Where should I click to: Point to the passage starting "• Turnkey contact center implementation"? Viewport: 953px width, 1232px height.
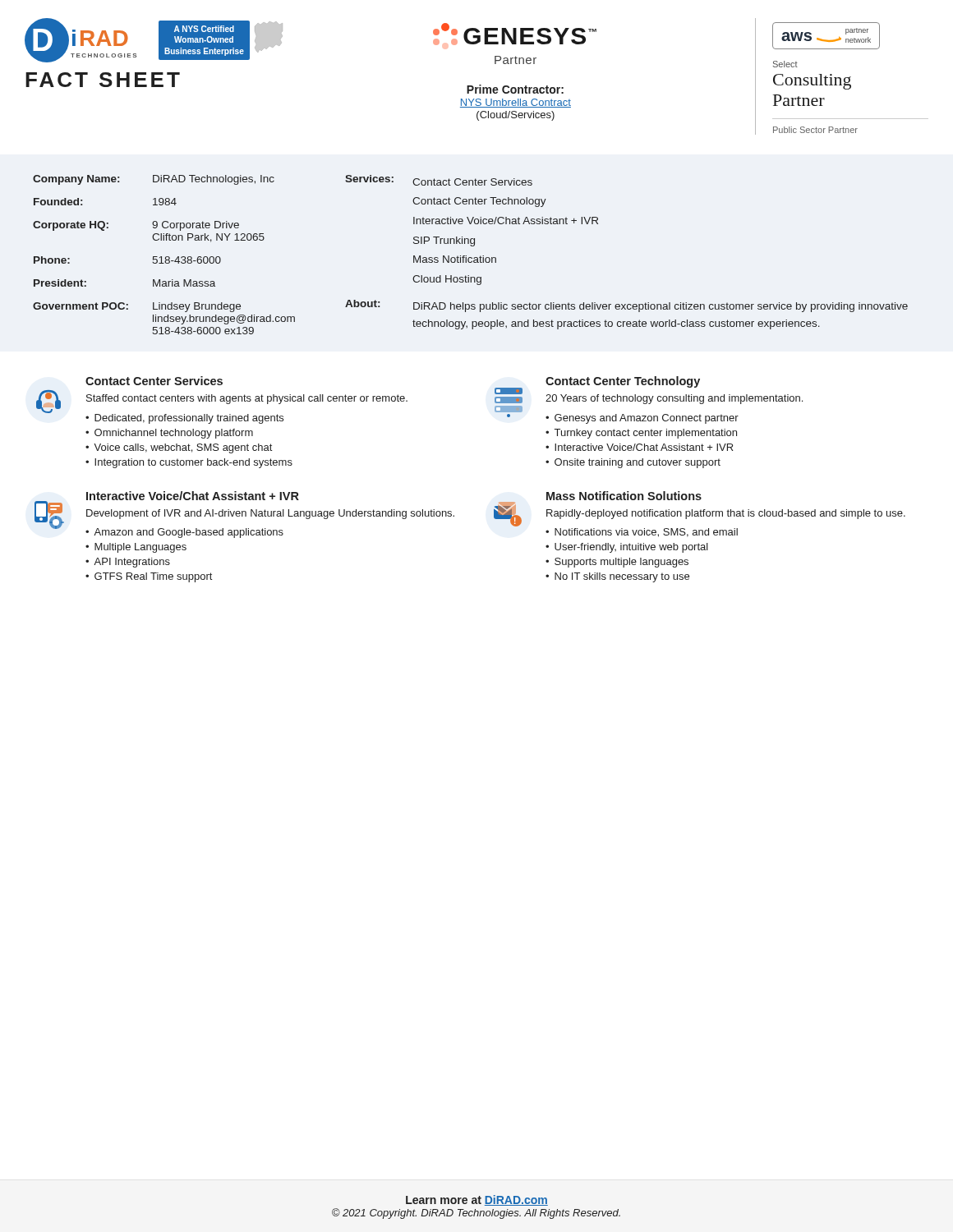[642, 432]
